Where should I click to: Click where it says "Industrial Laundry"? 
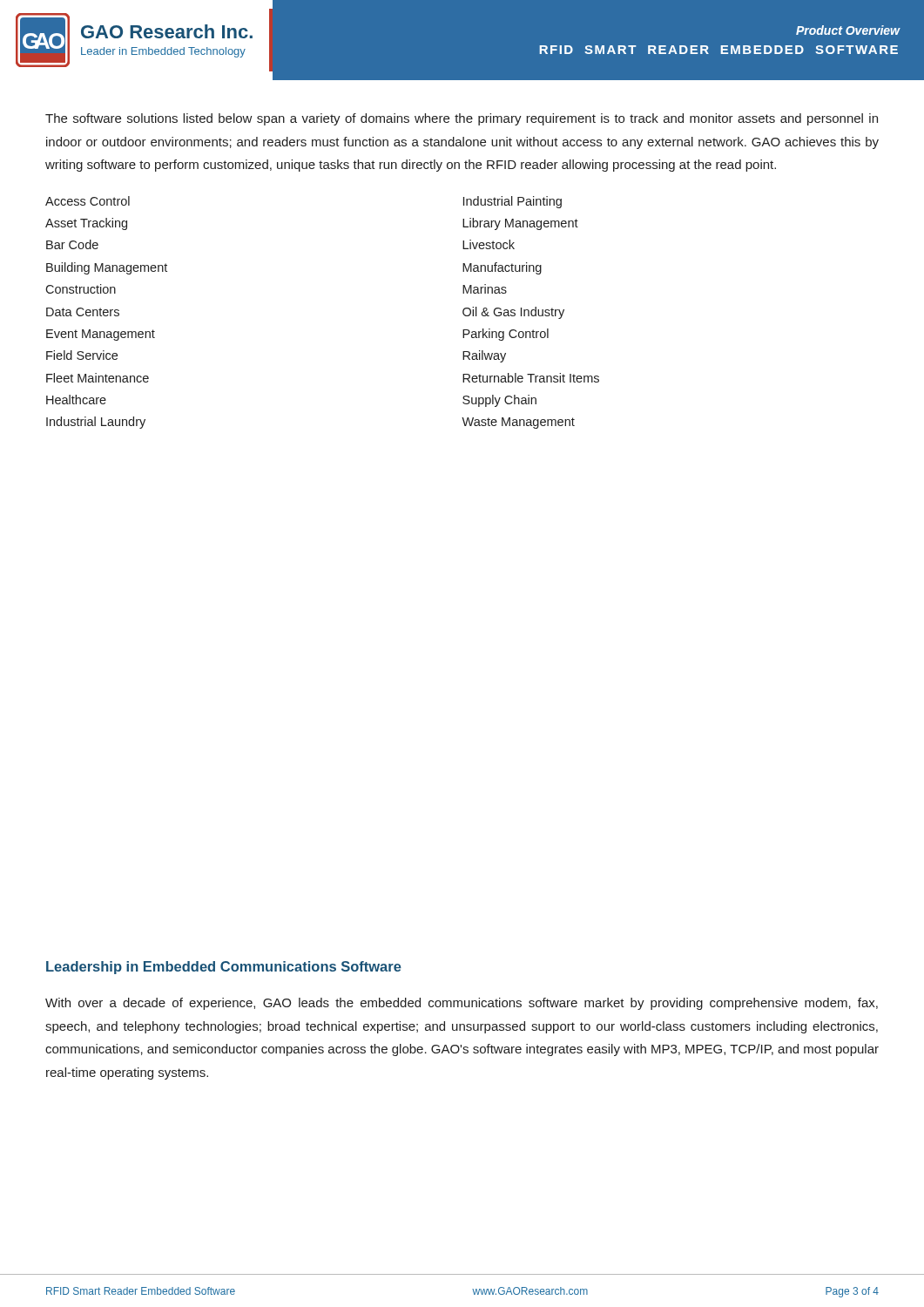tap(95, 422)
